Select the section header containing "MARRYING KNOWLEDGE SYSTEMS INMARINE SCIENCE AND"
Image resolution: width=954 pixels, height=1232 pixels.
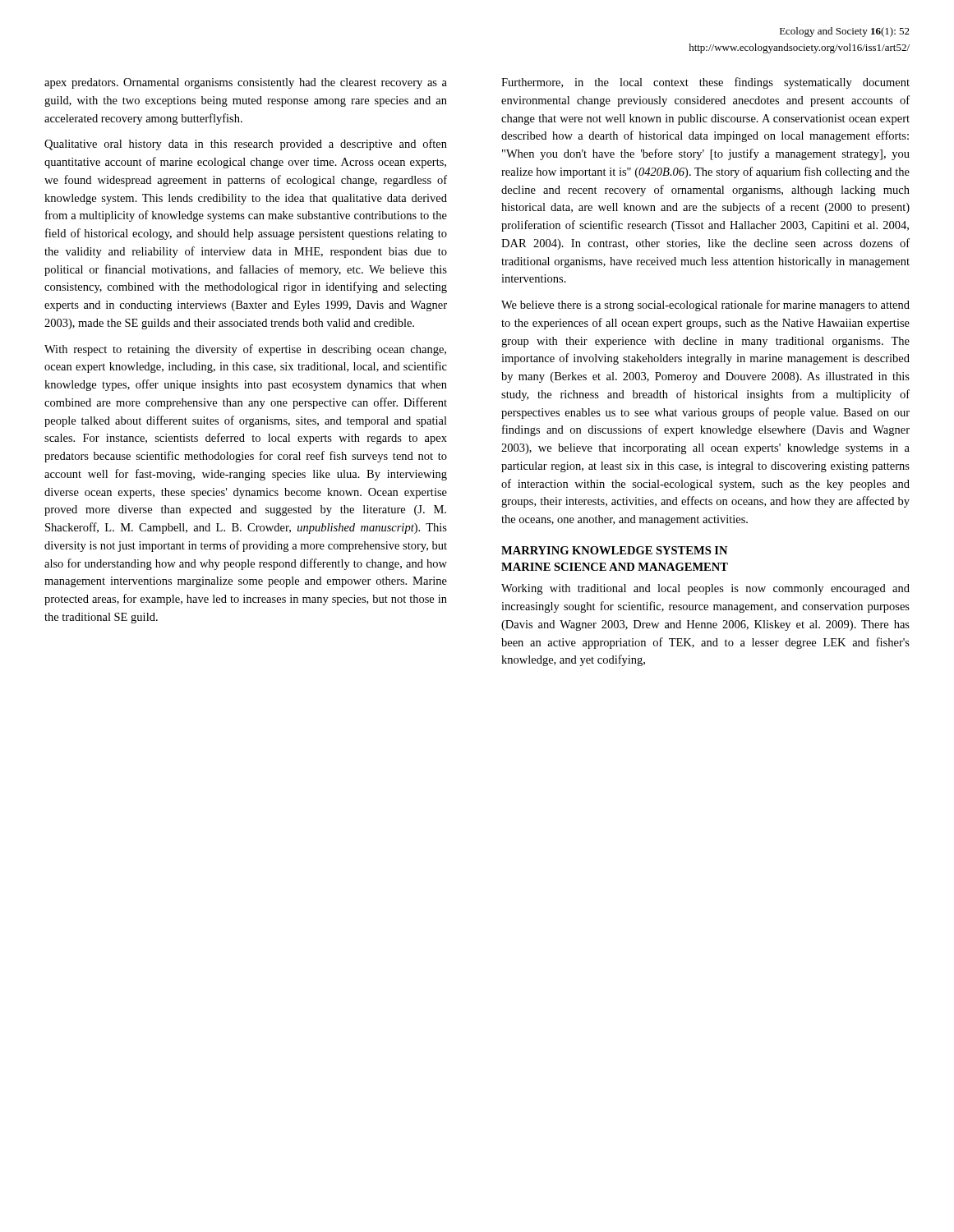click(615, 558)
